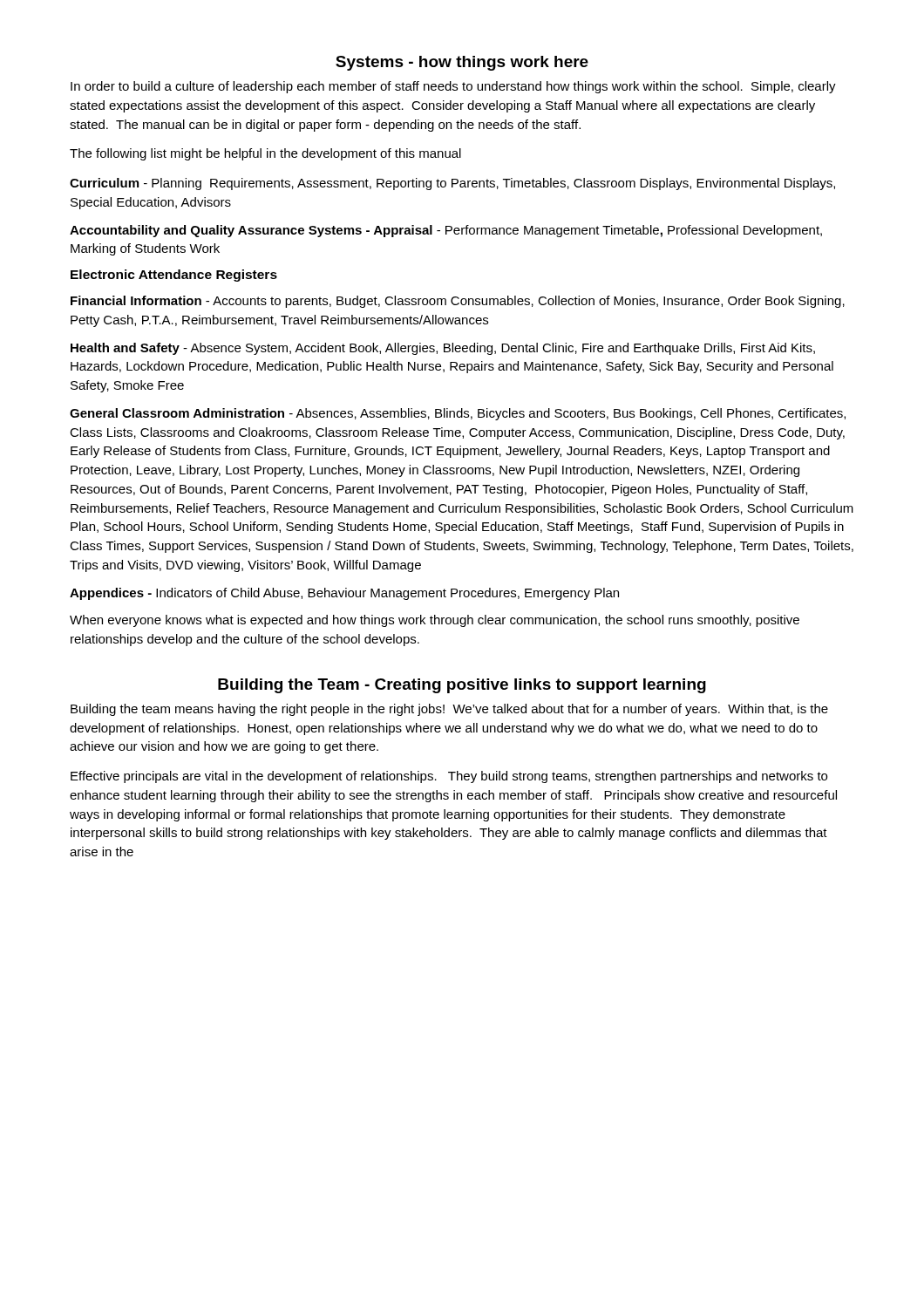Screen dimensions: 1308x924
Task: Locate the passage starting "Effective principals are vital in"
Action: (x=454, y=814)
